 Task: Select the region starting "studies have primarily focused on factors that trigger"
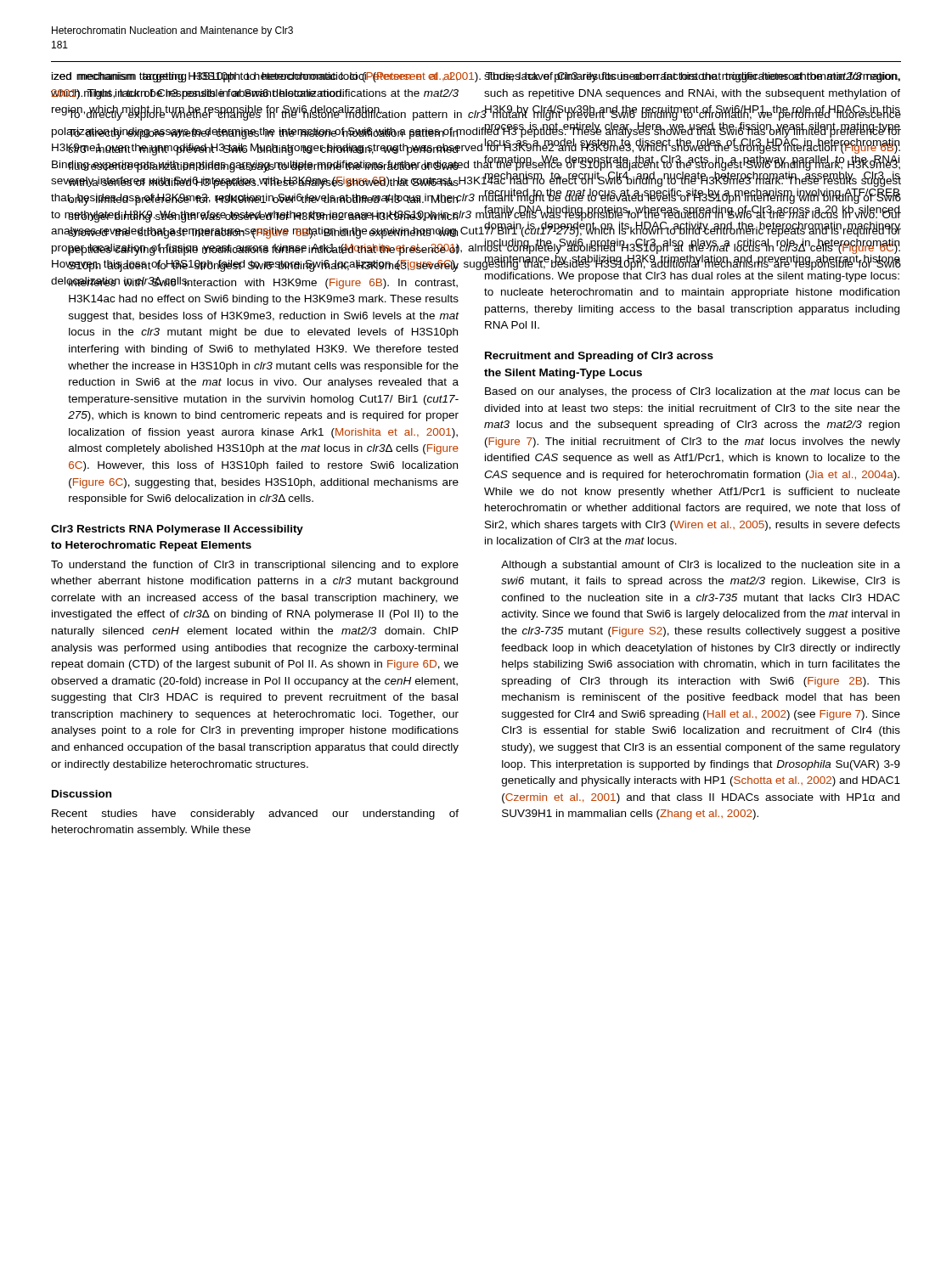692,201
